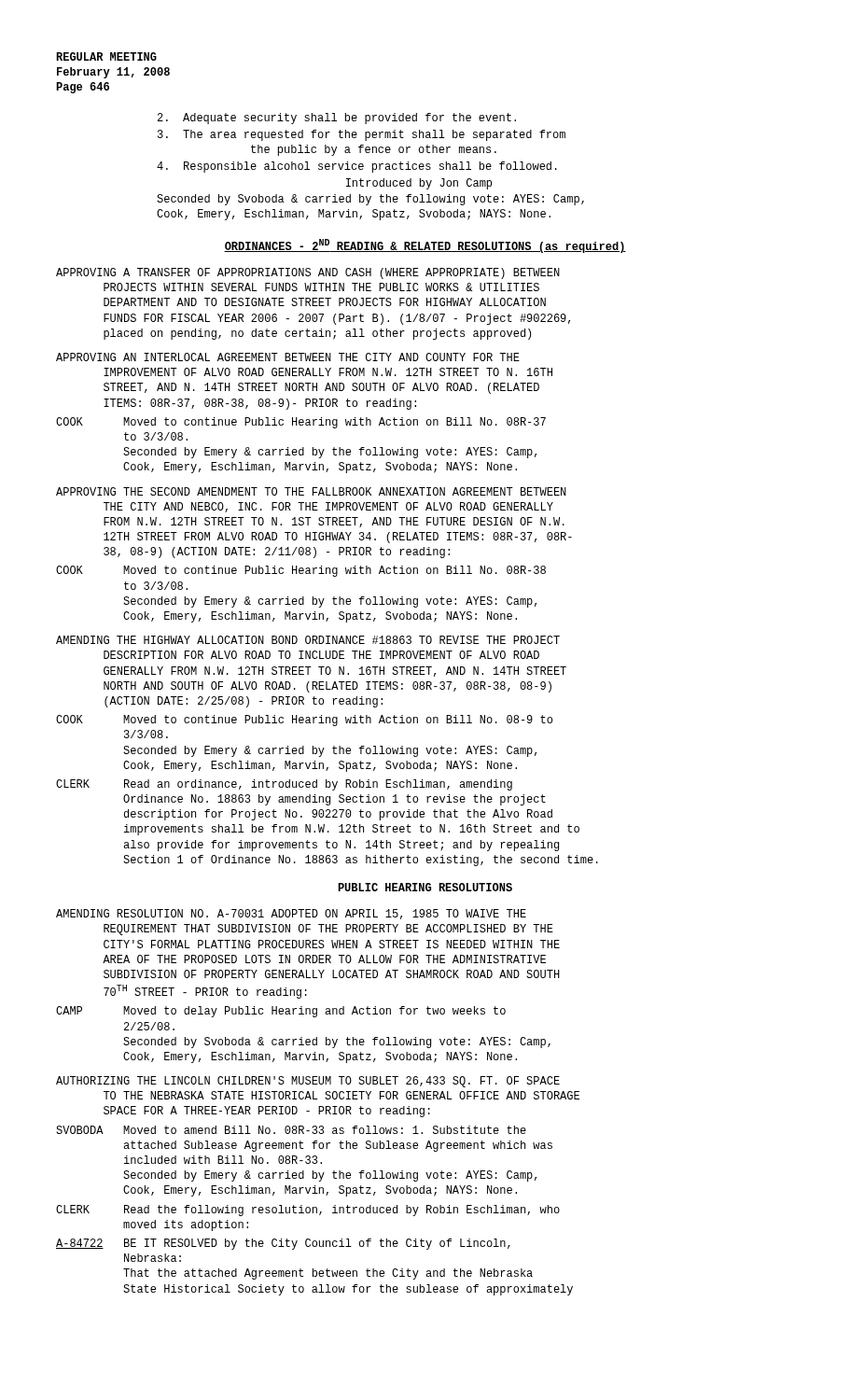Image resolution: width=850 pixels, height=1400 pixels.
Task: Click the passage that begins "Introduced by Jon Camp Seconded by Svoboda &"
Action: (x=372, y=199)
